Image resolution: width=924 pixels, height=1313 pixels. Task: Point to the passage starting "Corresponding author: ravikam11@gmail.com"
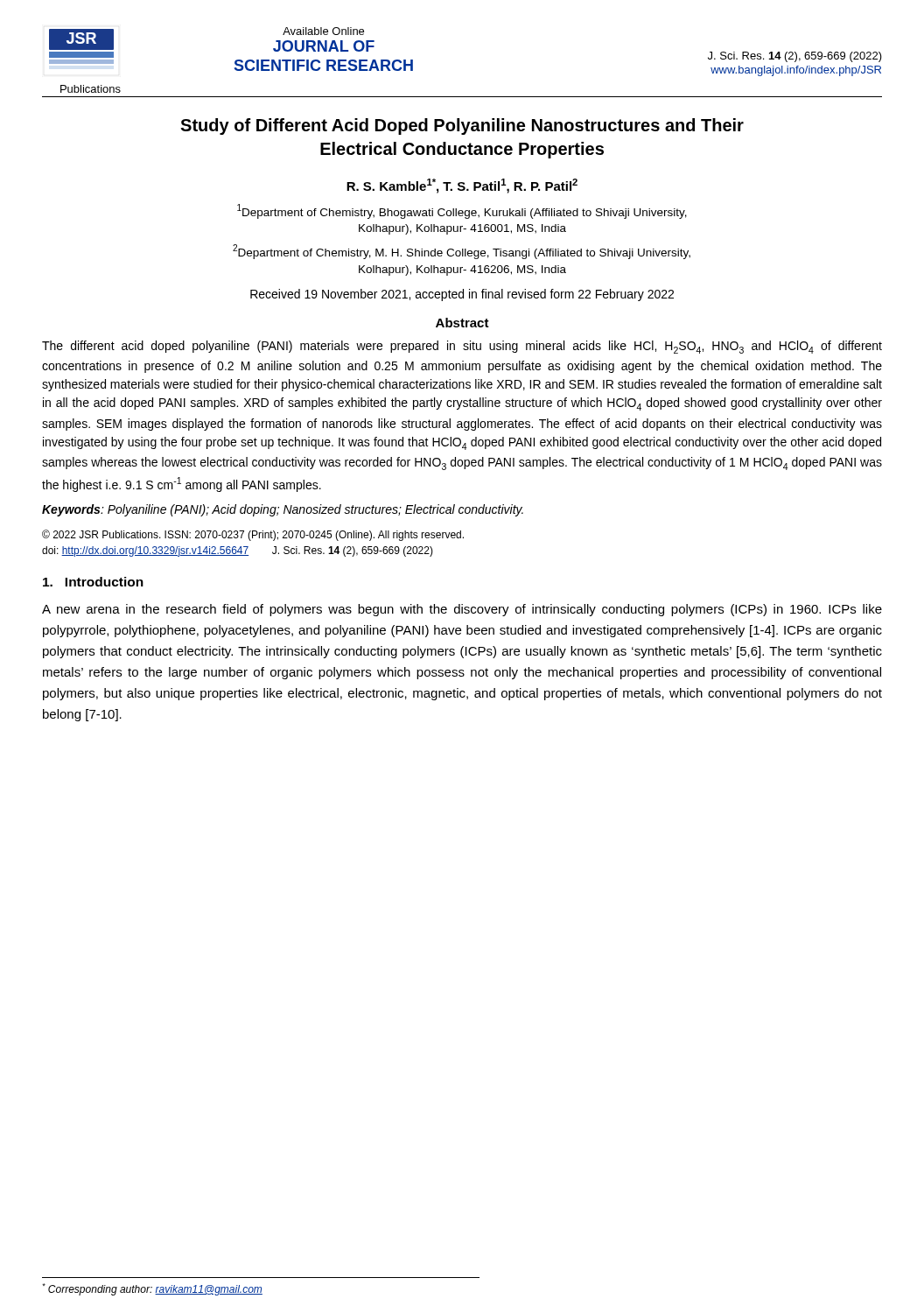tap(261, 1289)
